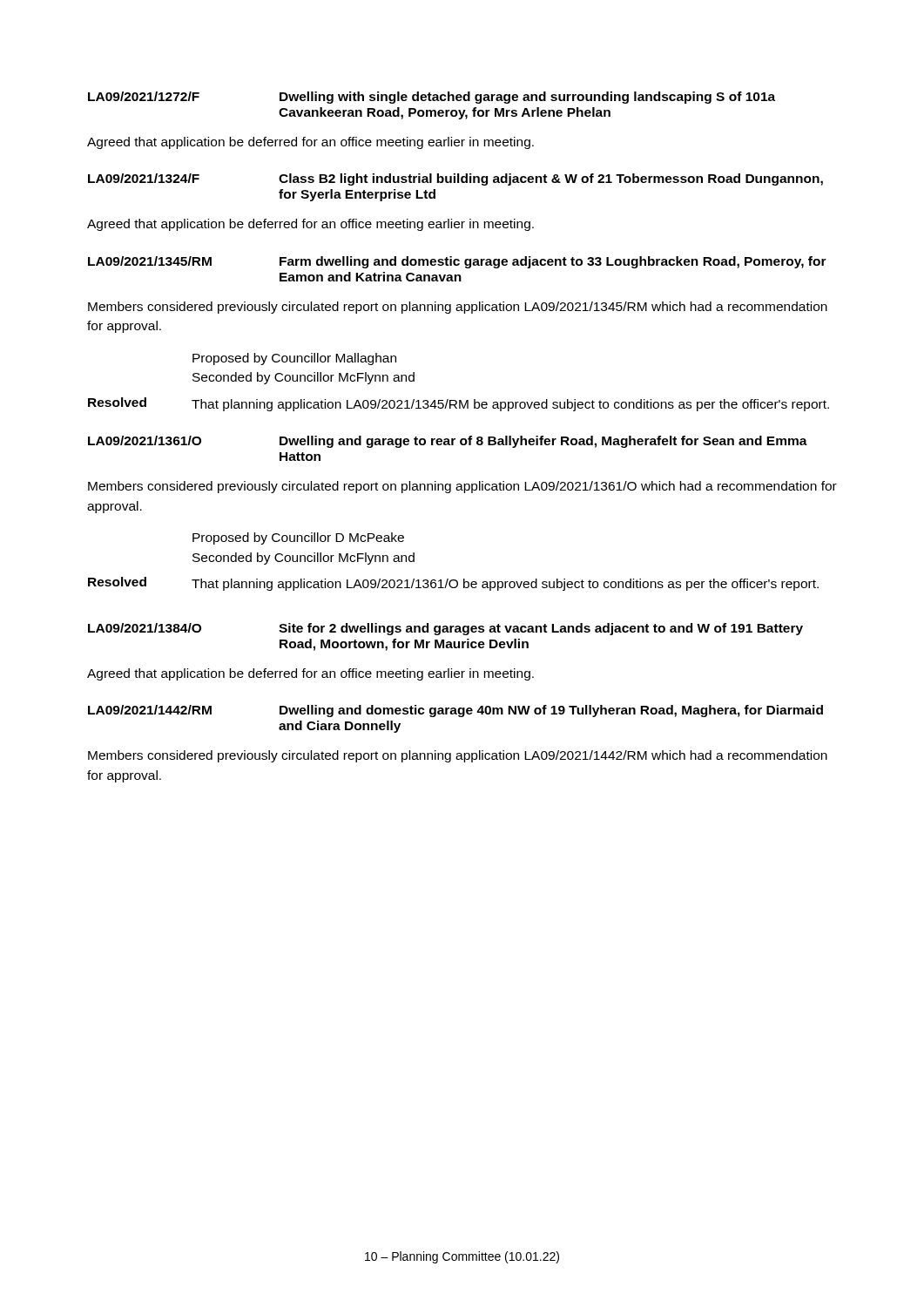Point to the passage starting "LA09/2021/1442/RM Dwelling and domestic garage 40m NW of"
924x1307 pixels.
click(462, 718)
